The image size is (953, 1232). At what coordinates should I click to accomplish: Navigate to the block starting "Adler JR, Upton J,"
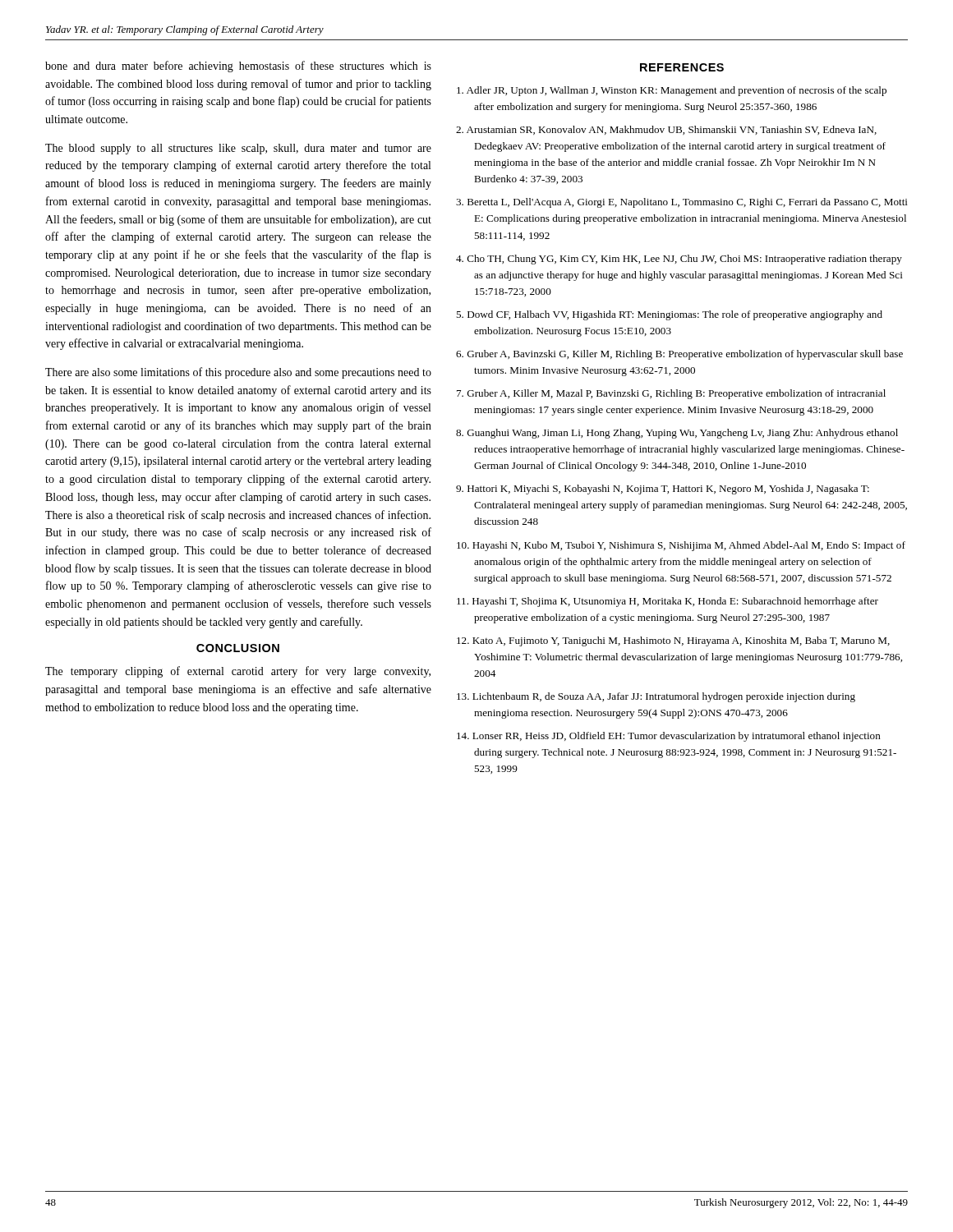[671, 98]
